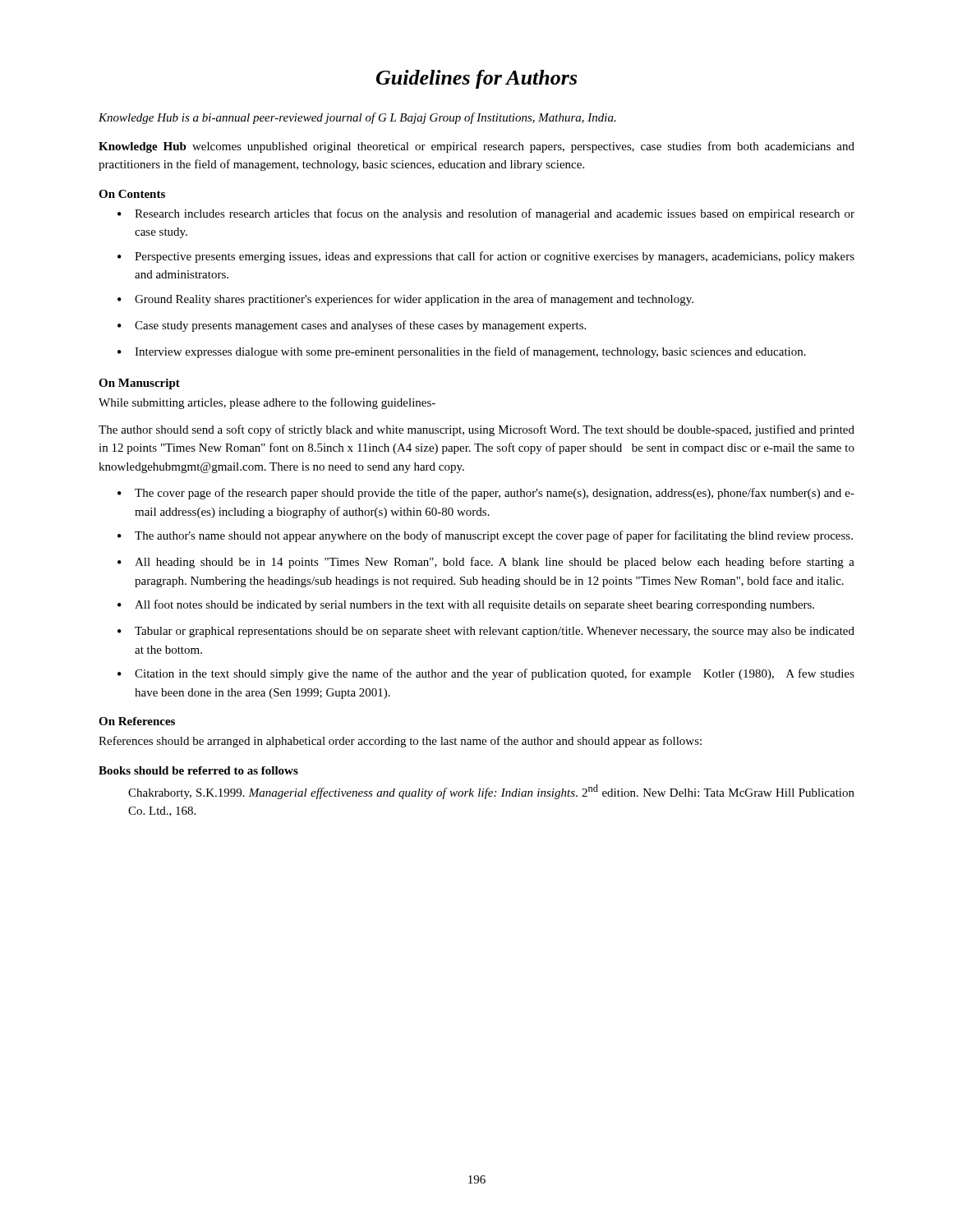Find the list item that reads "• All foot notes should be indicated"
The width and height of the screenshot is (953, 1232).
pyautogui.click(x=486, y=606)
